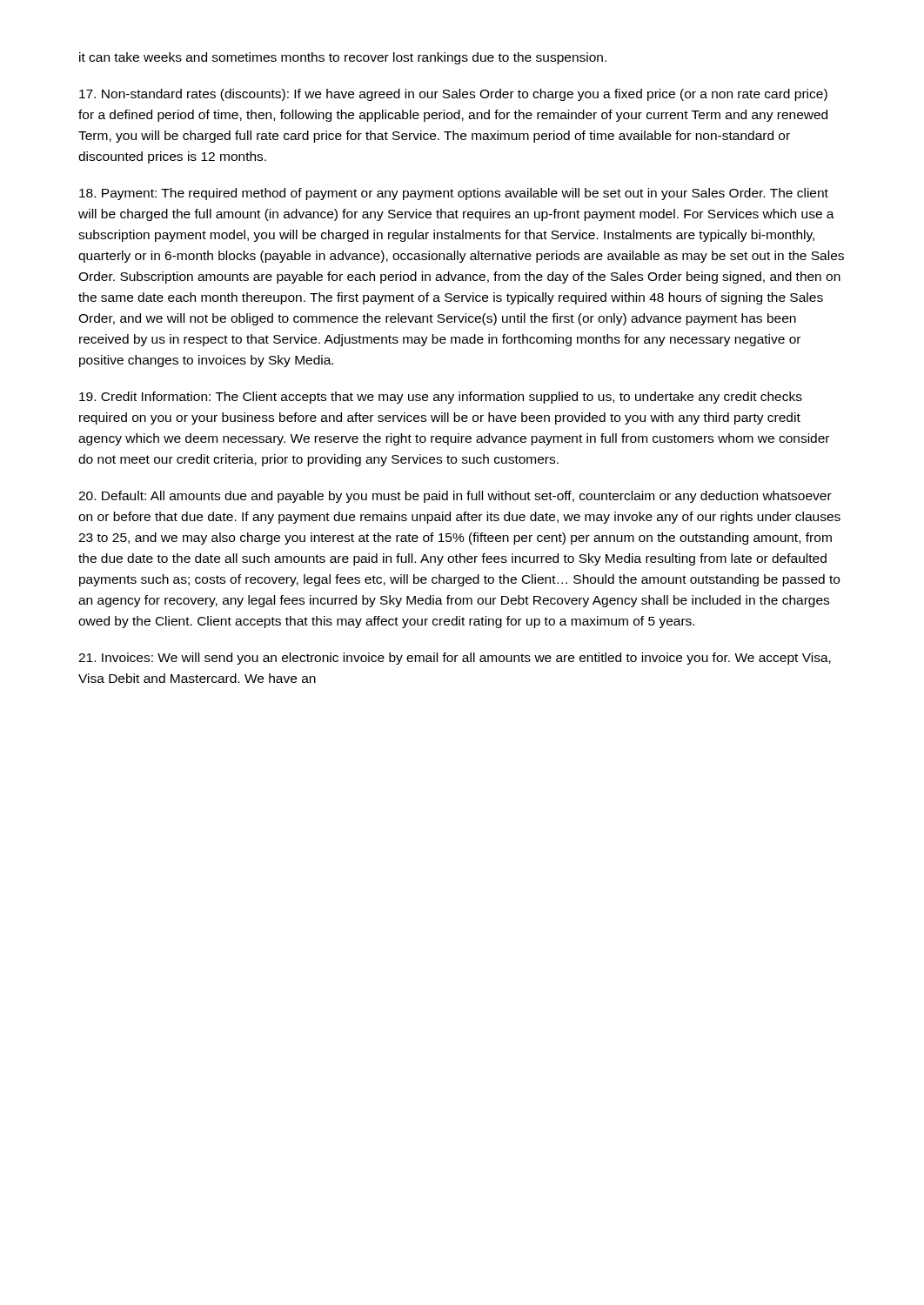Point to the block beginning "Non-standard rates (discounts):"
This screenshot has height=1305, width=924.
453,125
